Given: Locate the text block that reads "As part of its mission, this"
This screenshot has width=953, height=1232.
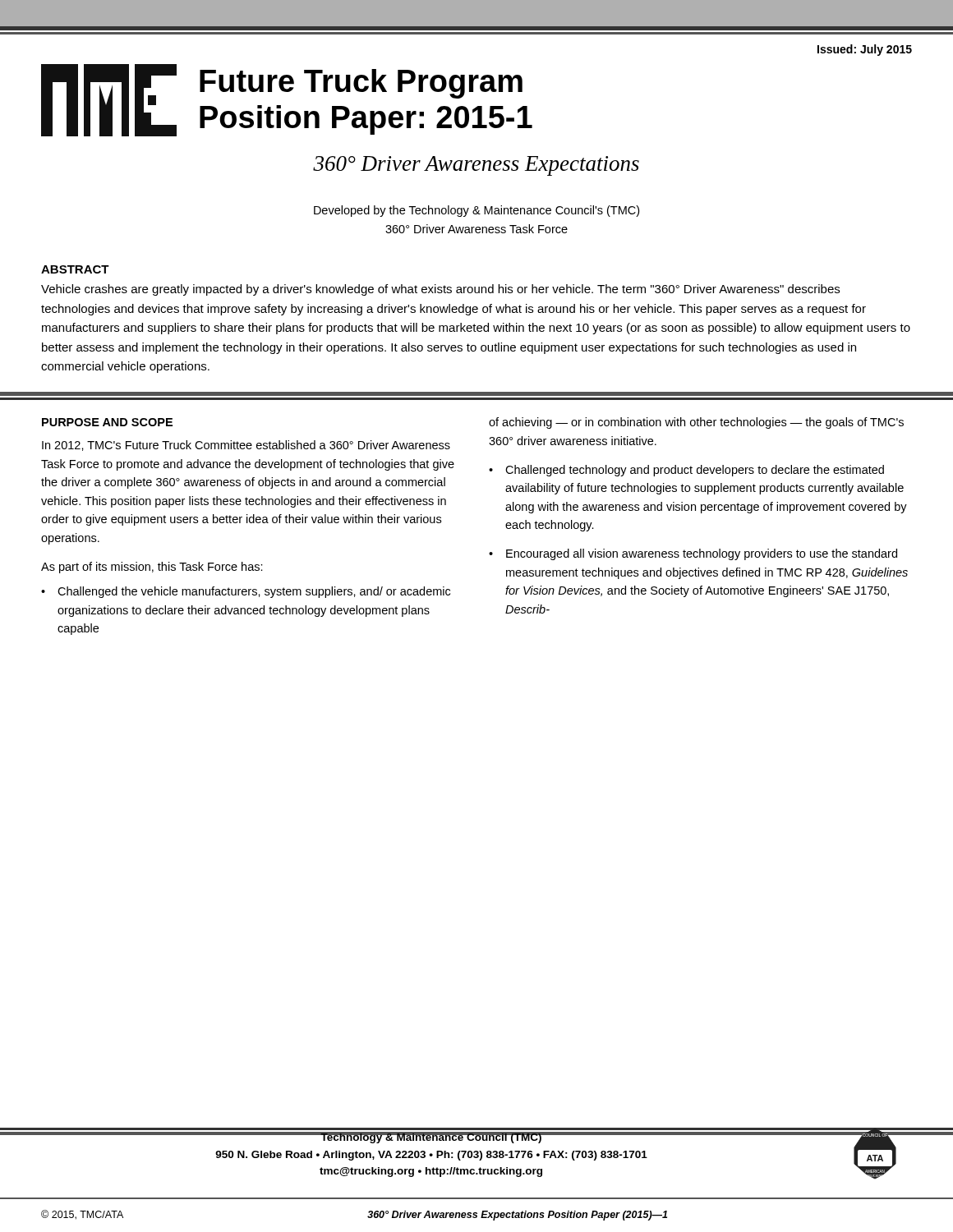Looking at the screenshot, I should coord(152,566).
